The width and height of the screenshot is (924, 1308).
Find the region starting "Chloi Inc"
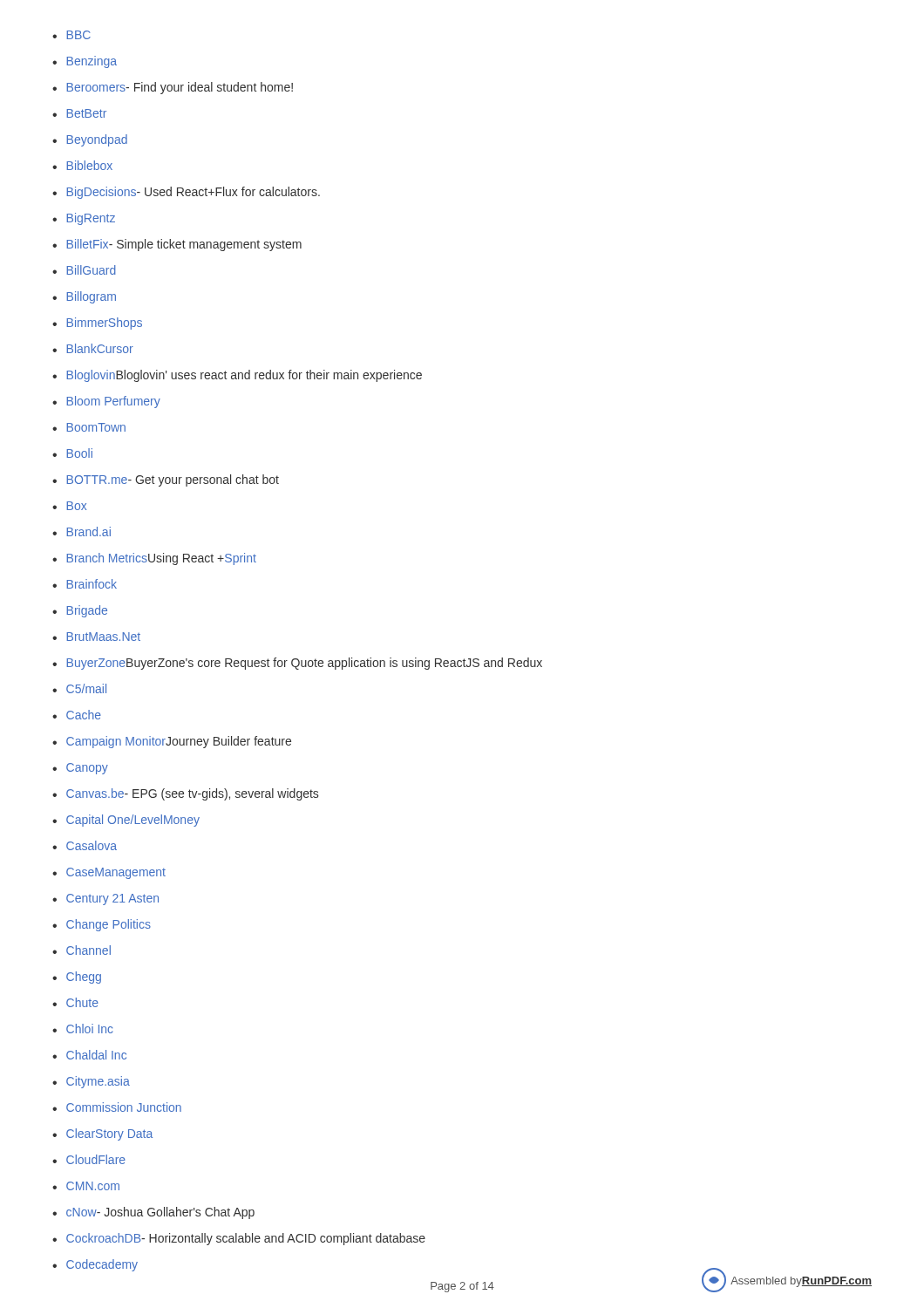point(90,1029)
